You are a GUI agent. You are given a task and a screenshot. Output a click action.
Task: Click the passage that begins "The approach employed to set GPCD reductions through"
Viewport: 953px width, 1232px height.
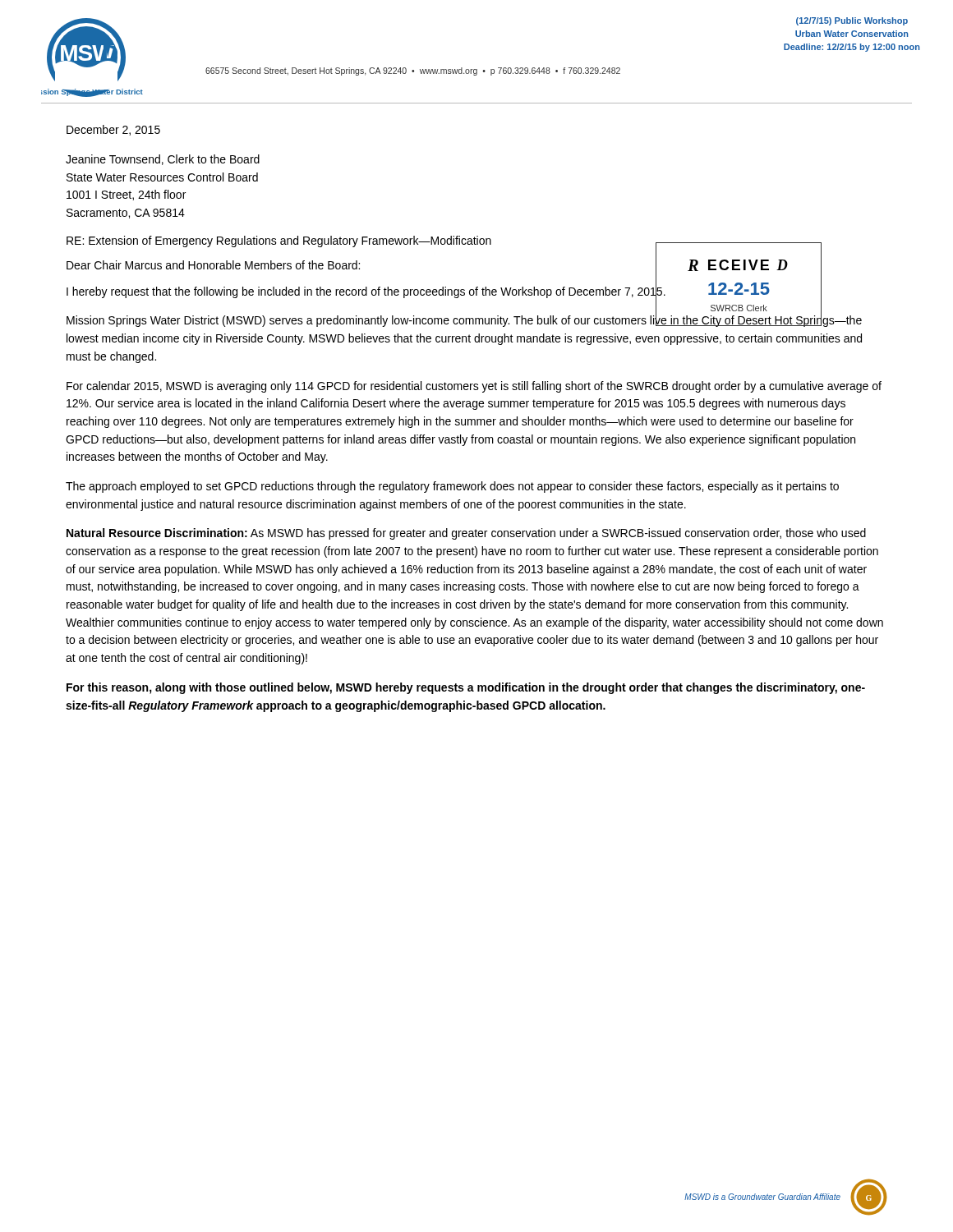453,495
